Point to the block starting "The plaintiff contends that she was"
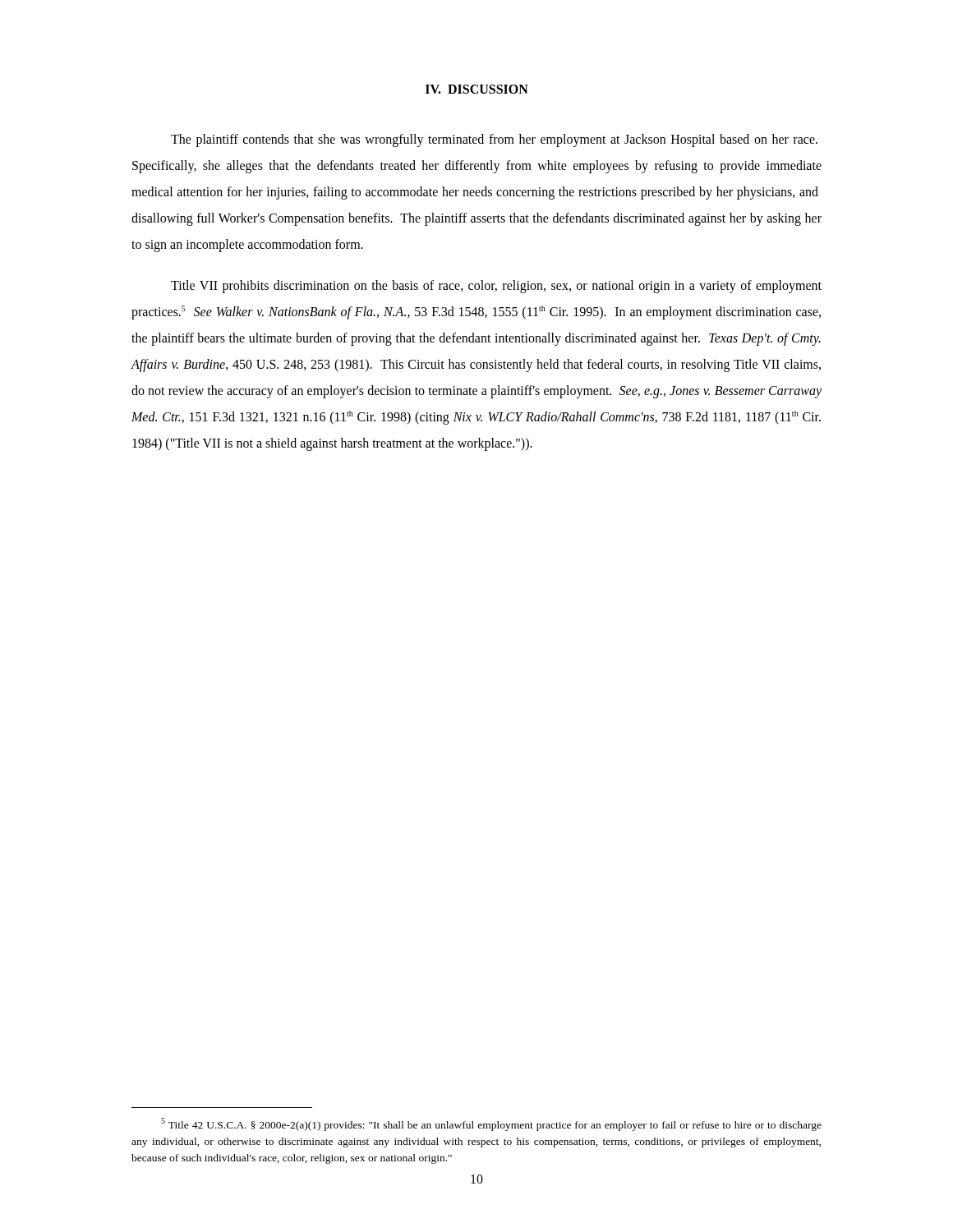This screenshot has height=1232, width=953. pos(476,192)
